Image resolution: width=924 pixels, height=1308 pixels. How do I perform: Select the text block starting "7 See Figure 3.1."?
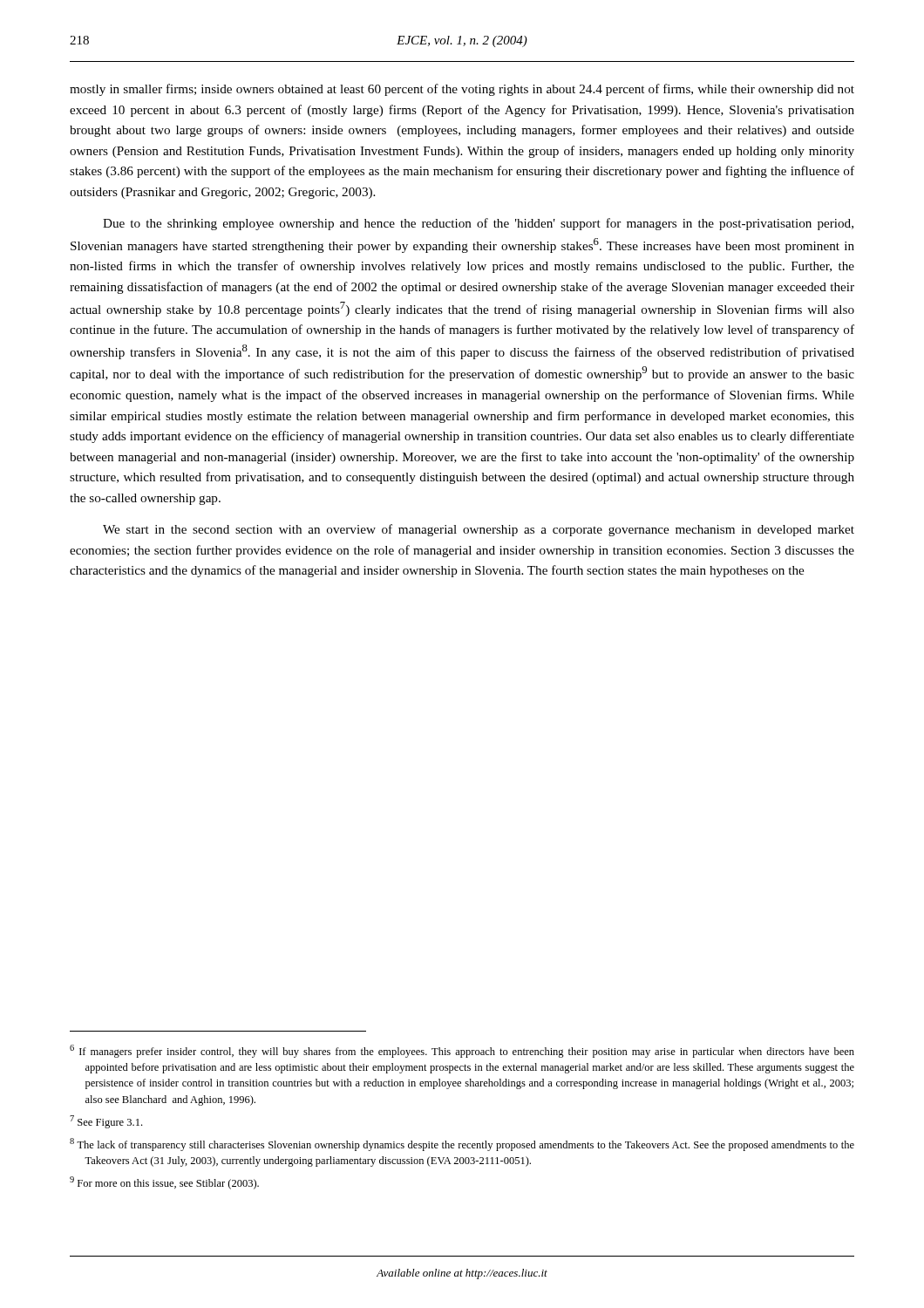[x=106, y=1121]
